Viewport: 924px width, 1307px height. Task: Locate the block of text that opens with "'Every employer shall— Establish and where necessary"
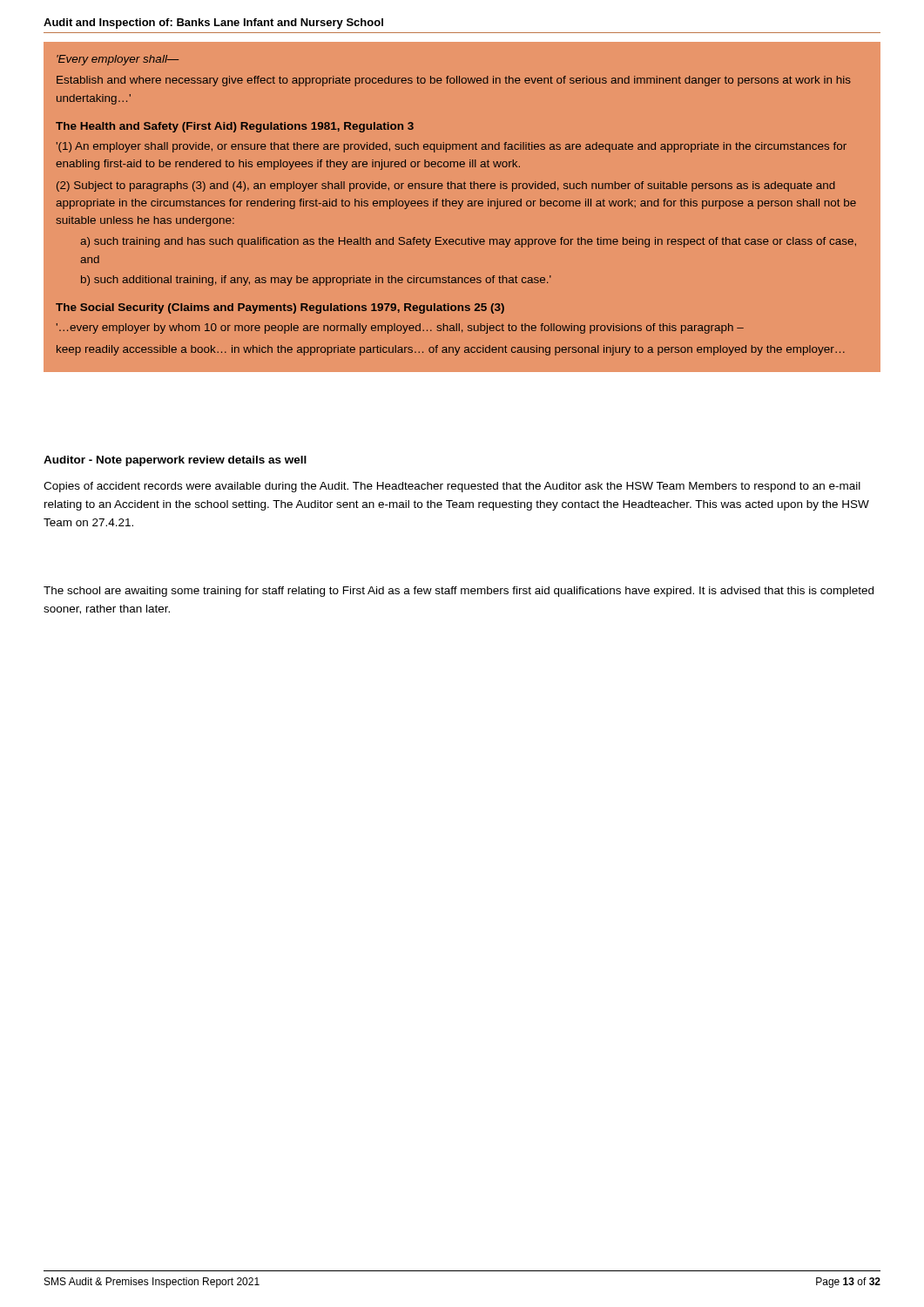click(x=462, y=204)
